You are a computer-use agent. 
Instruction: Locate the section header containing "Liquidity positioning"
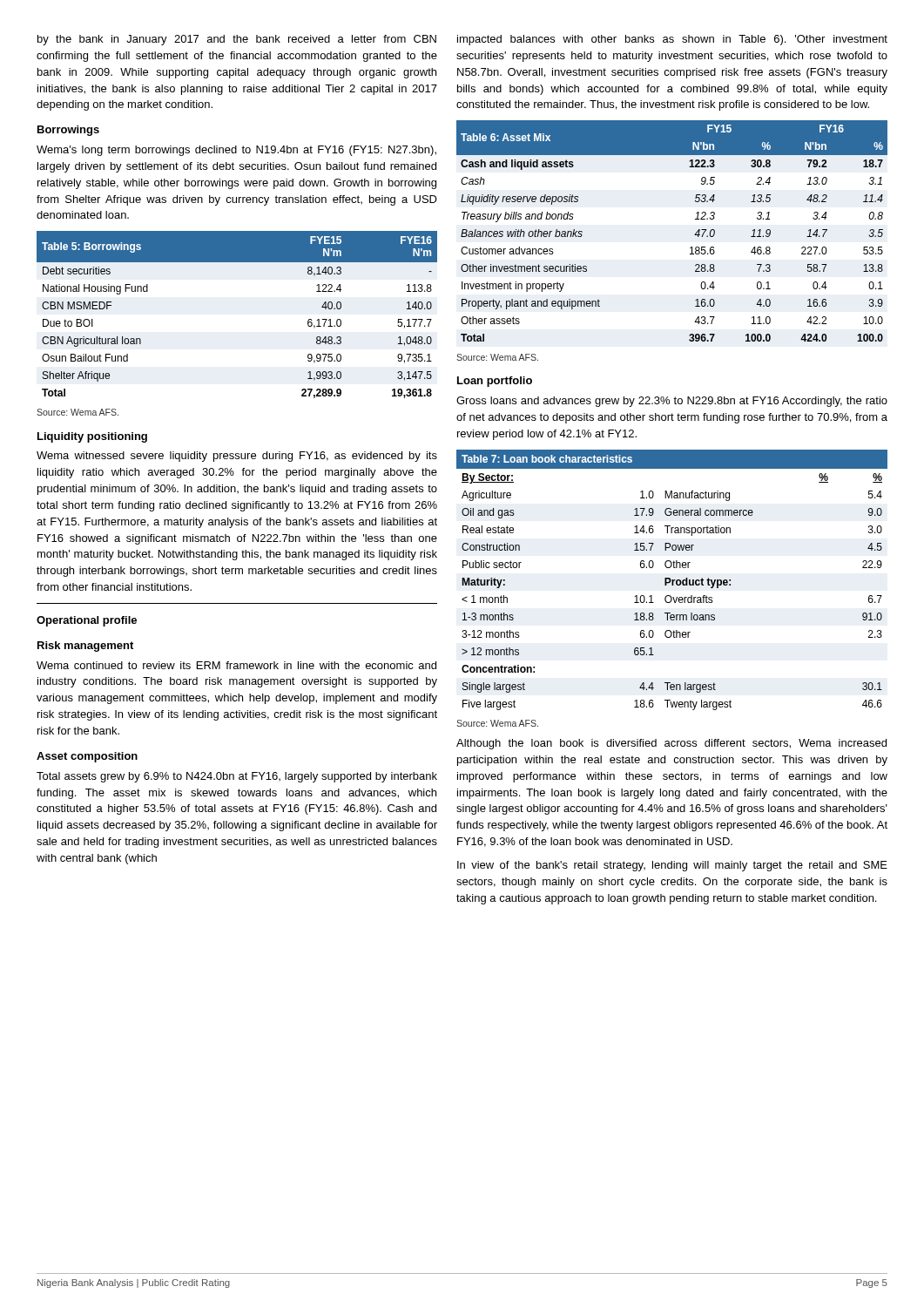pos(92,437)
